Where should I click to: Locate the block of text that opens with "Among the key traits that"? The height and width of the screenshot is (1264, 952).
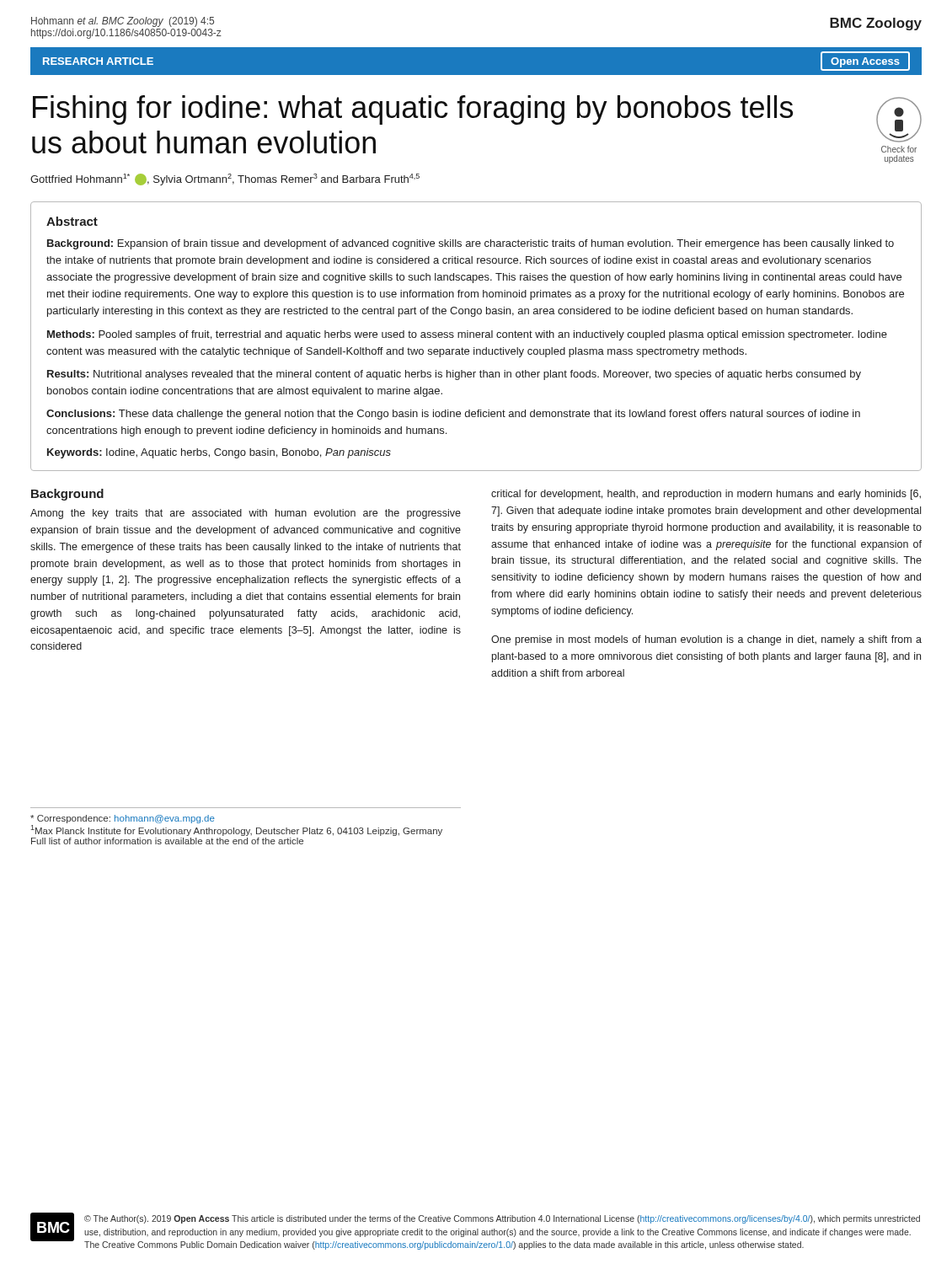coord(246,580)
